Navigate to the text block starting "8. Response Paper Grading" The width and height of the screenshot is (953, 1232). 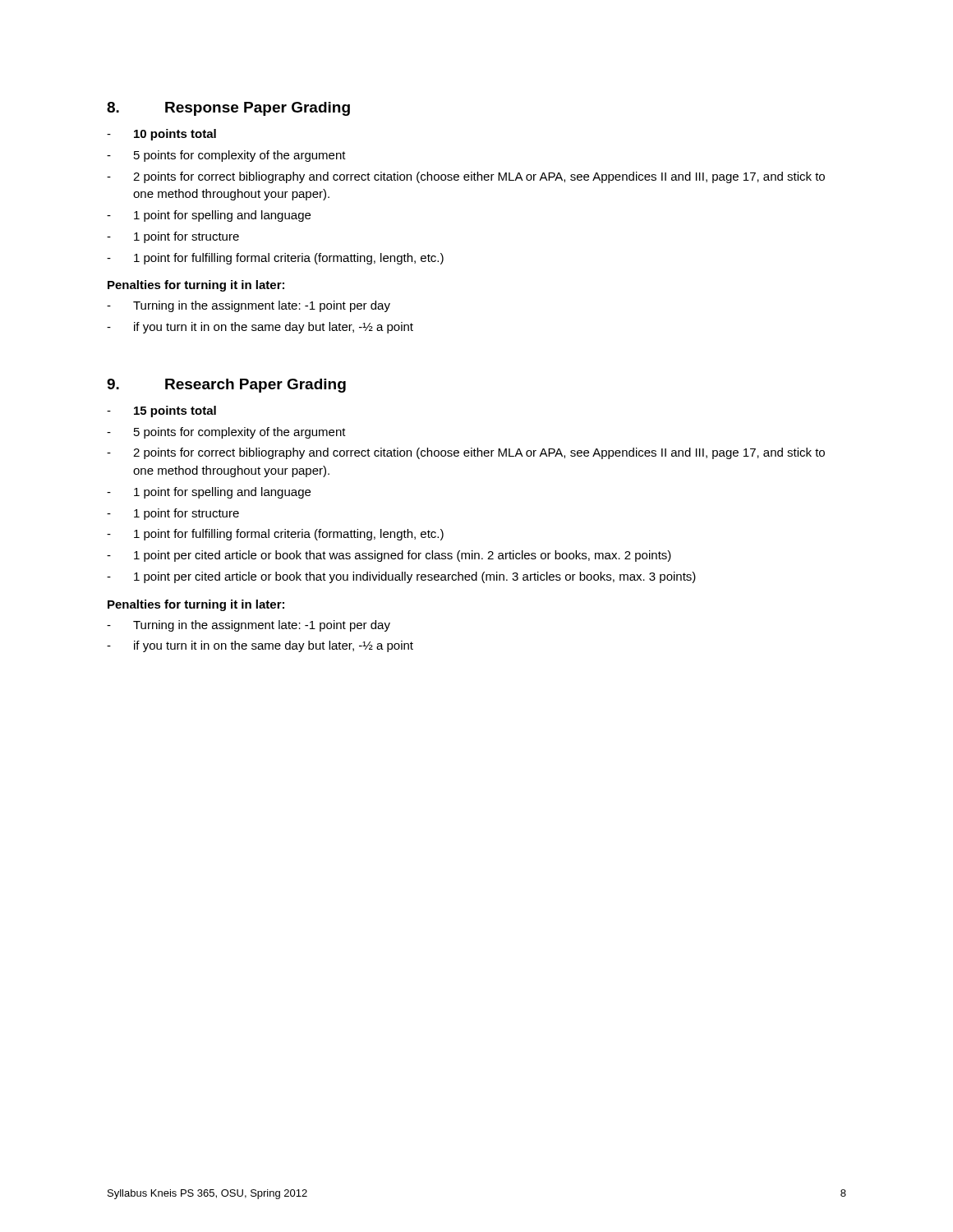tap(229, 108)
